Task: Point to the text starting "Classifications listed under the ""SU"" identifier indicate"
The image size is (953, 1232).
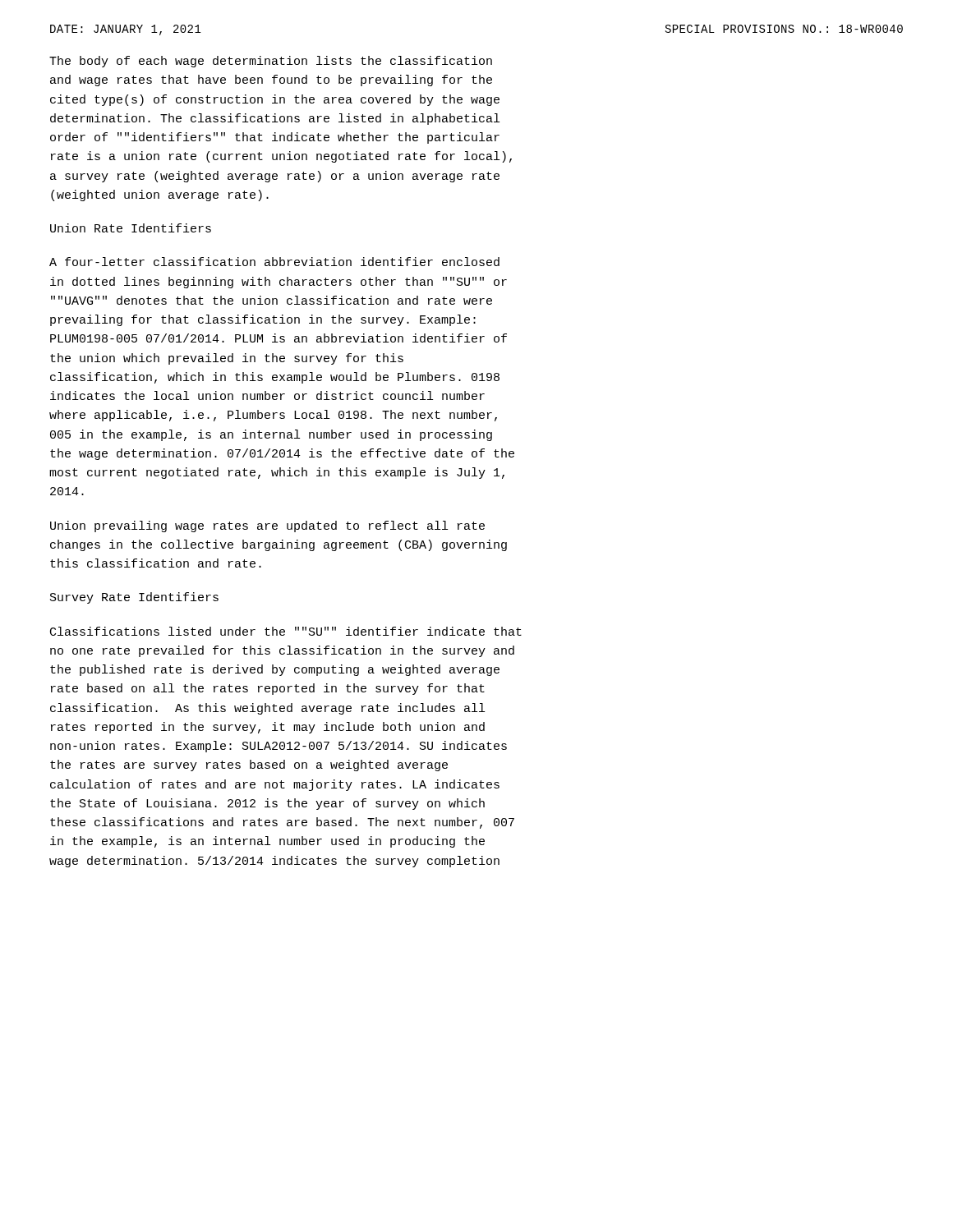Action: tap(286, 747)
